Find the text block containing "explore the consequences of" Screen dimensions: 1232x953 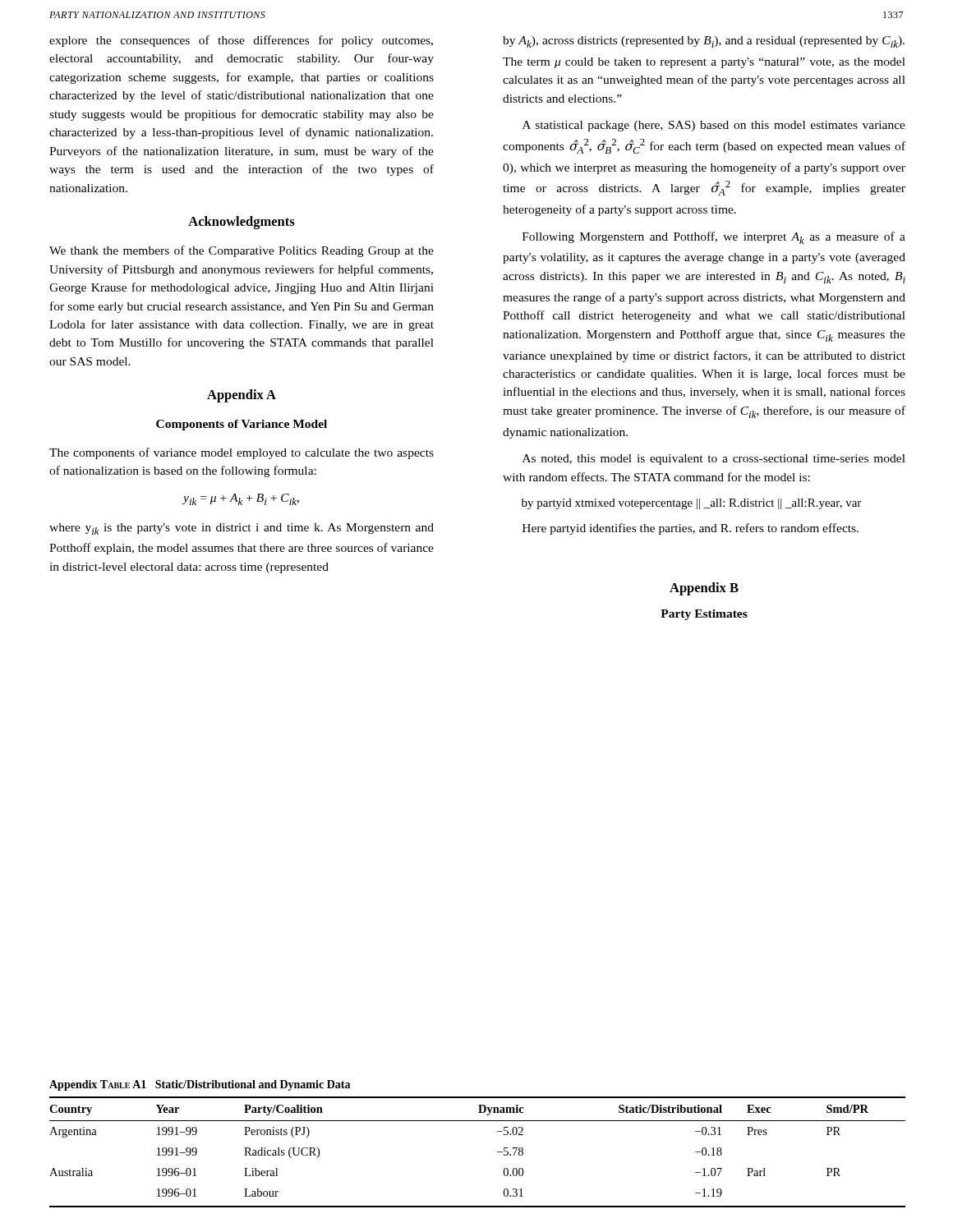[242, 114]
